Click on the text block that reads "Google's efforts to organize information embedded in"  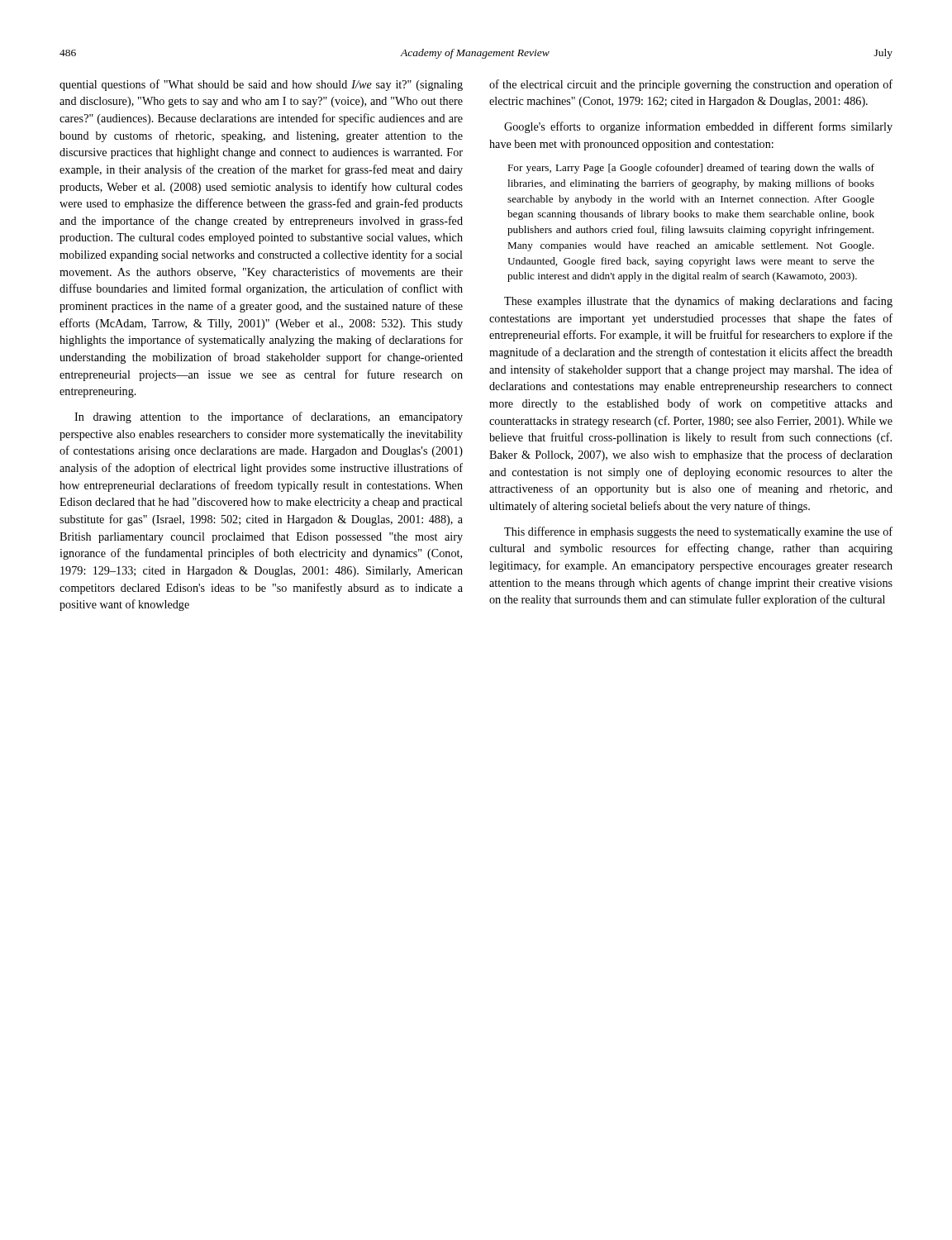[691, 135]
